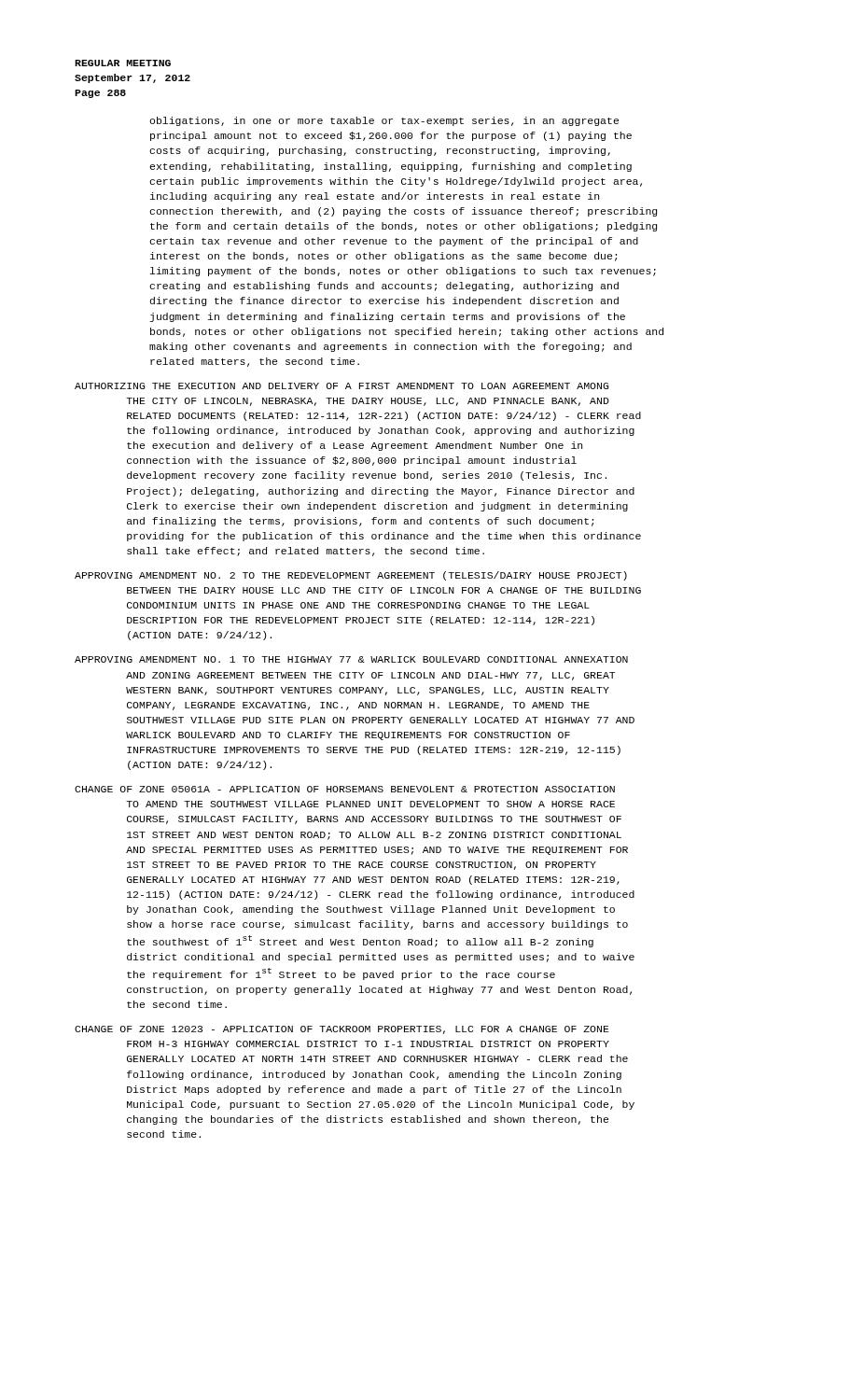
Task: Locate the block of text that opens with "CHANGE OF ZONE 12023"
Action: 355,1082
